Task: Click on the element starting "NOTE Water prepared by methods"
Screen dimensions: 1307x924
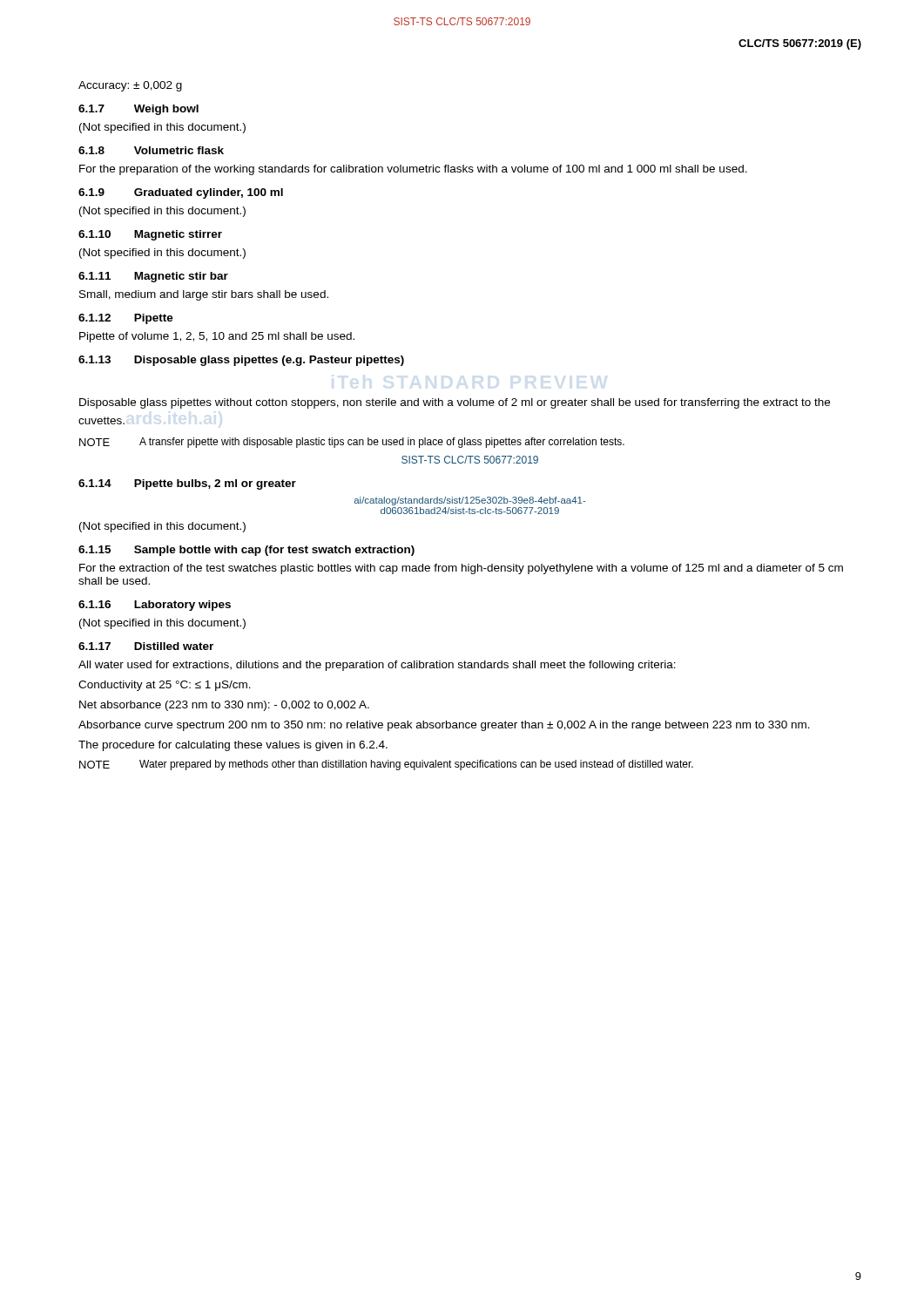Action: tap(470, 765)
